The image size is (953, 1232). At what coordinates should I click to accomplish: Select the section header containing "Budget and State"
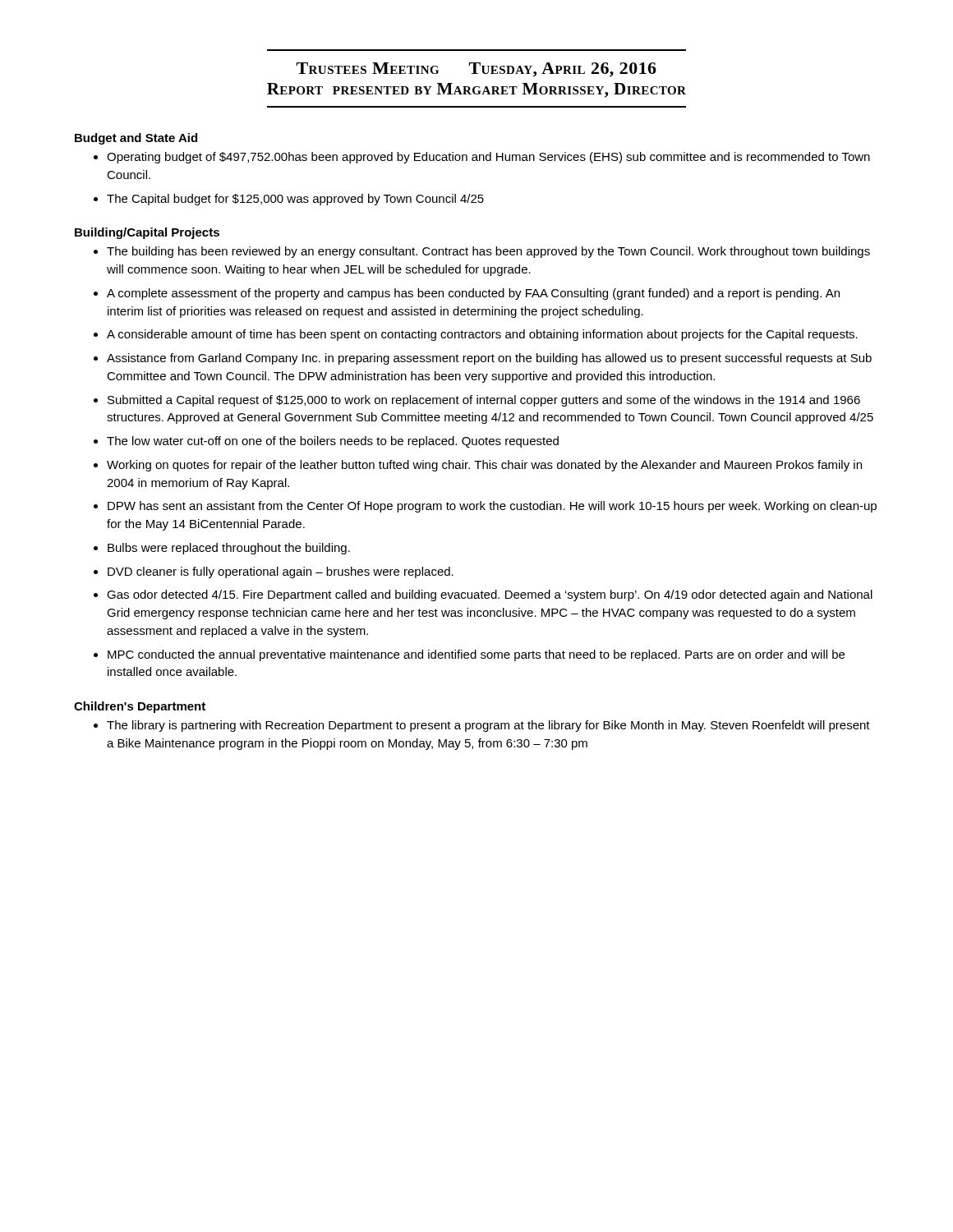136,138
